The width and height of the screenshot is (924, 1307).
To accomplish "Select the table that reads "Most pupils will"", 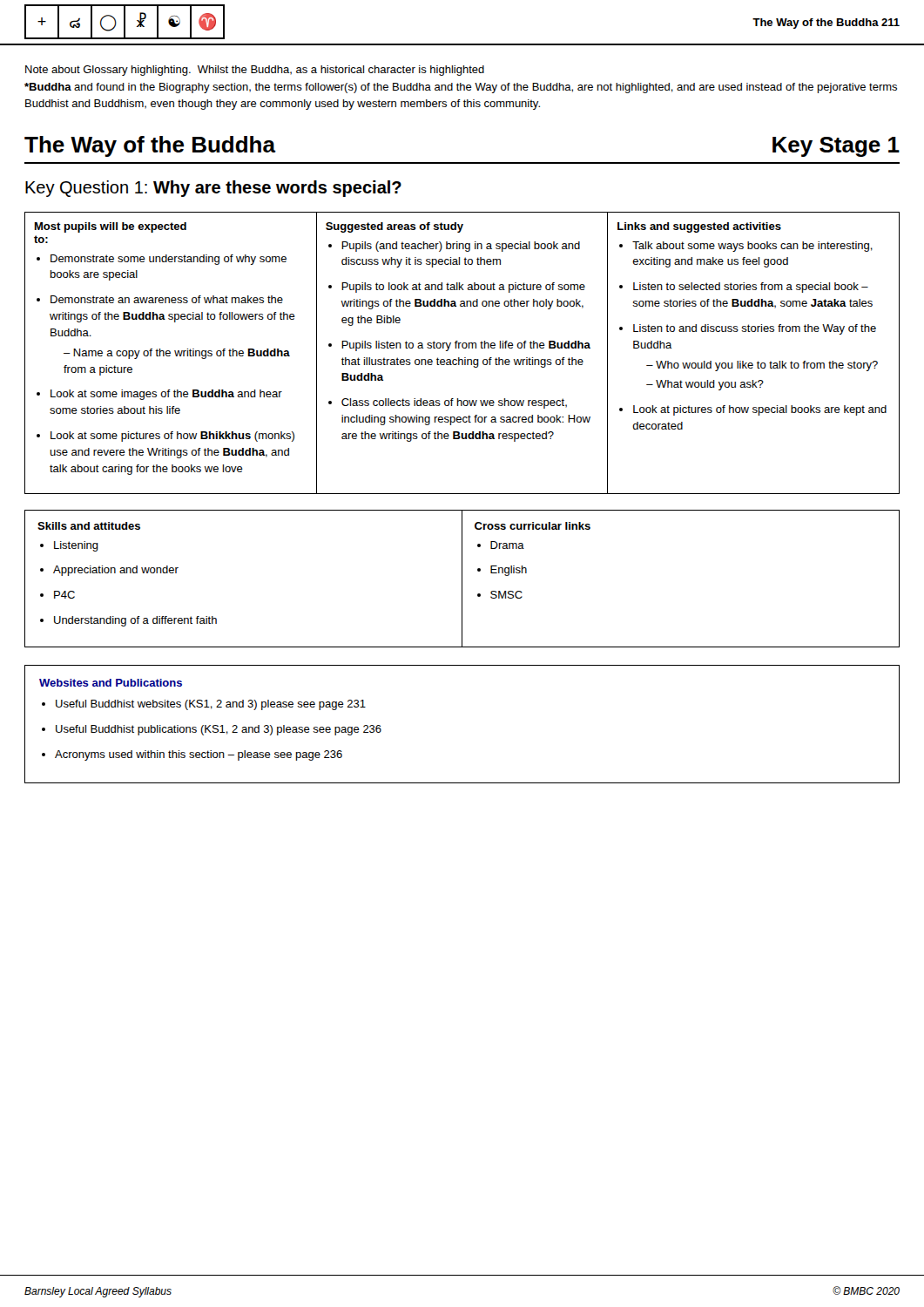I will (x=462, y=353).
